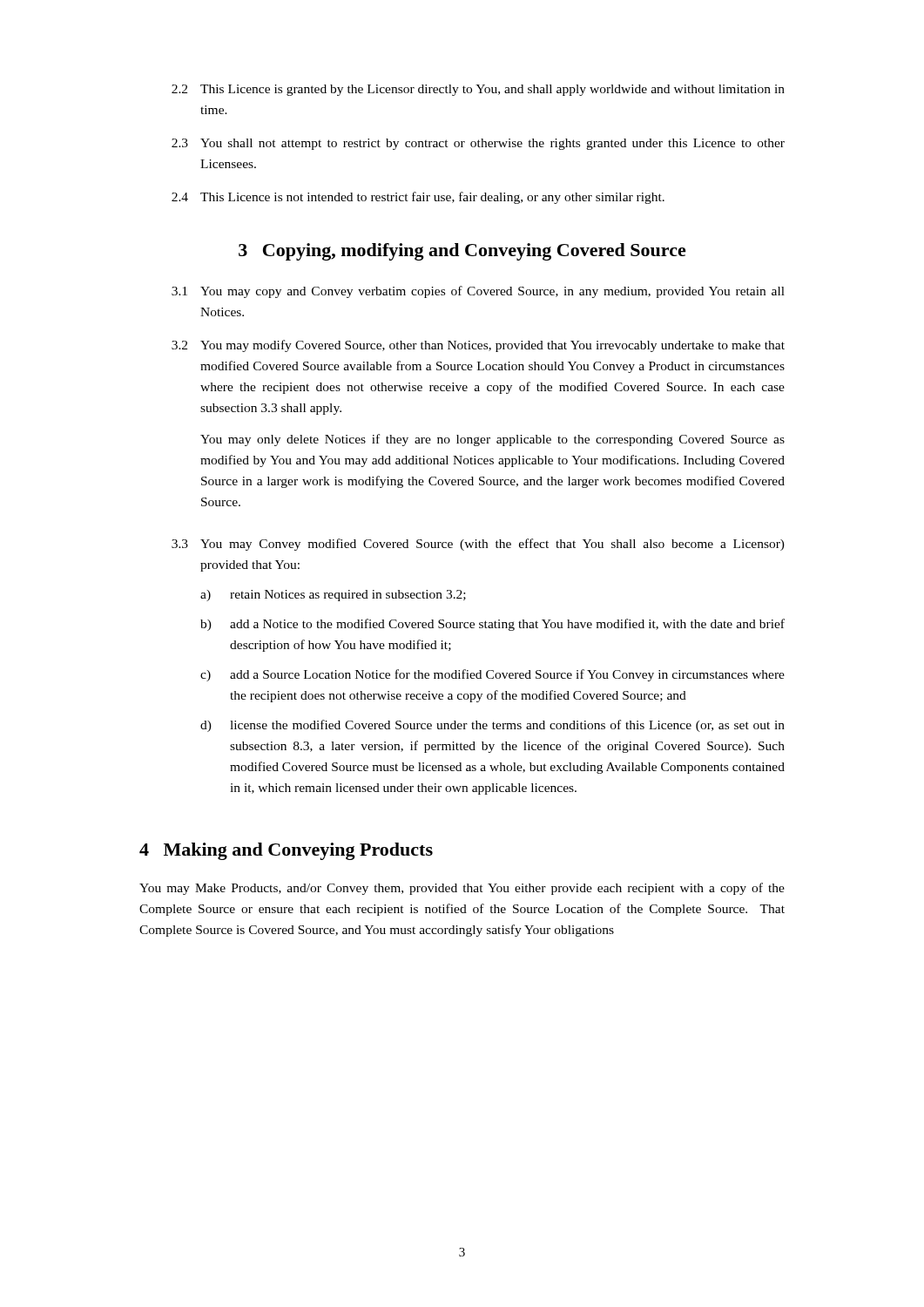
Task: Point to the block beginning "You may Make Products, and/or"
Action: 462,908
